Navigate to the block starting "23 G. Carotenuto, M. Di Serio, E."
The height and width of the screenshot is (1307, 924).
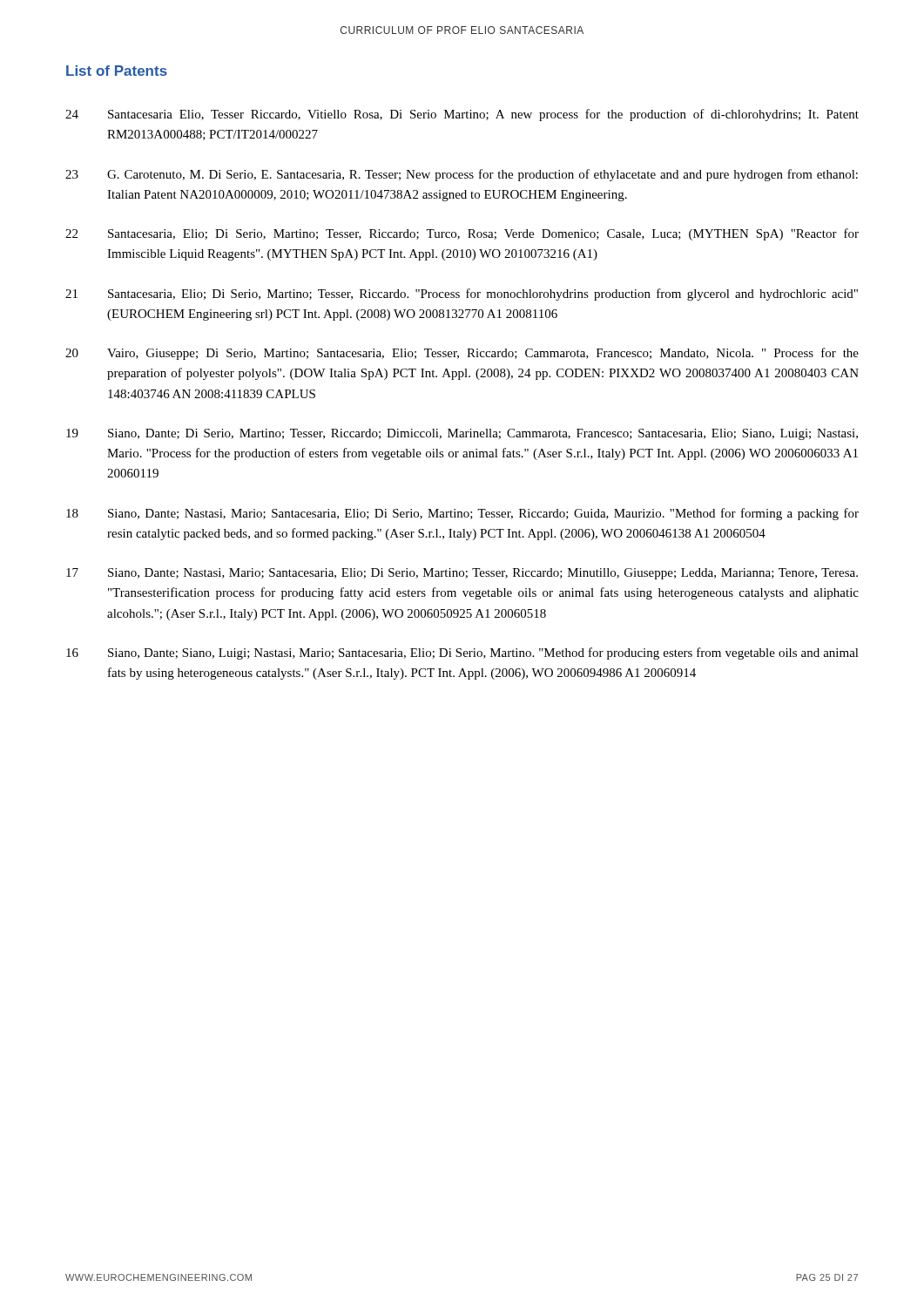462,185
